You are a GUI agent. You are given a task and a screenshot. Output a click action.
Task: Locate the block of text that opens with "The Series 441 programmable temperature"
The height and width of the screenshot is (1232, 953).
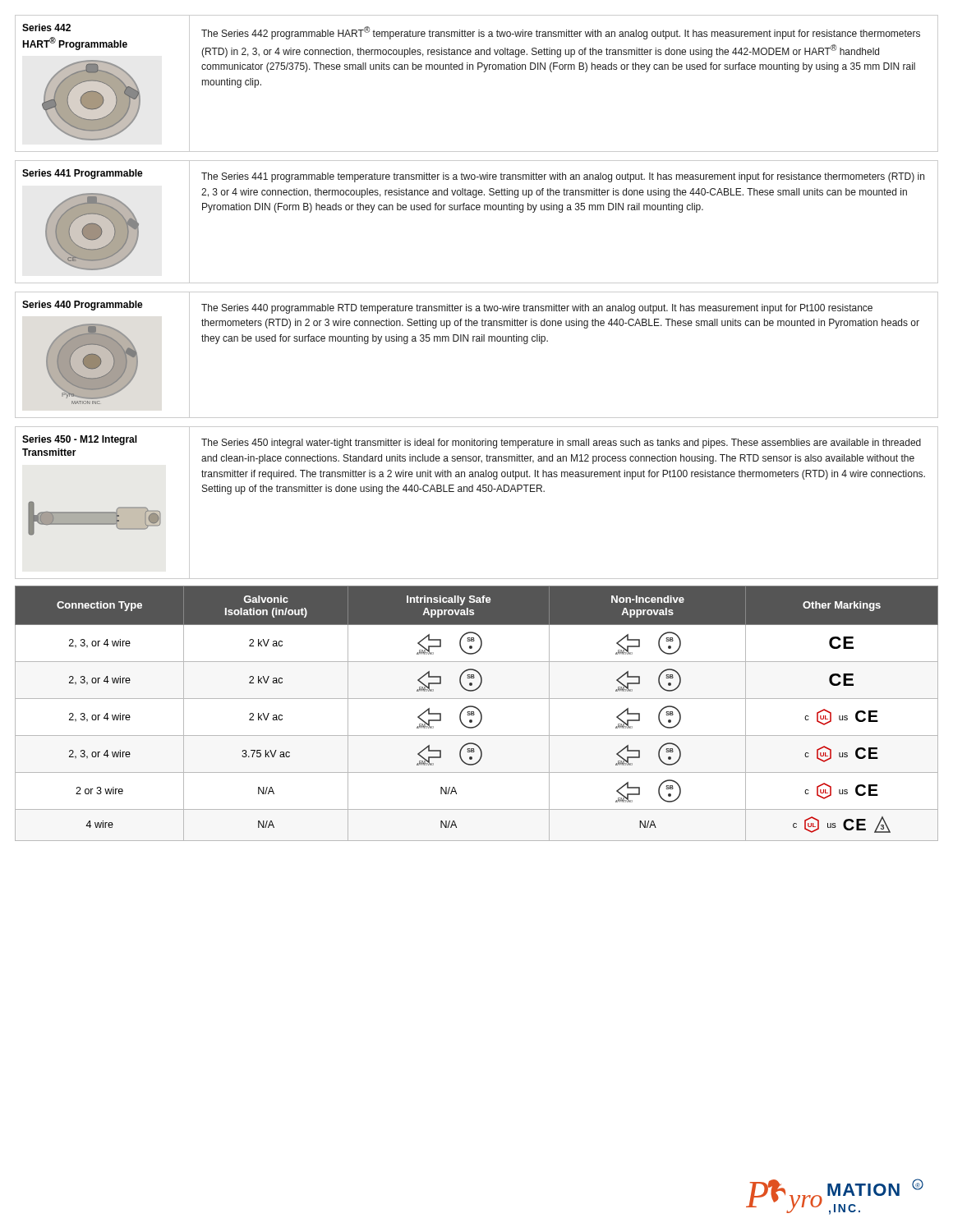coord(563,192)
